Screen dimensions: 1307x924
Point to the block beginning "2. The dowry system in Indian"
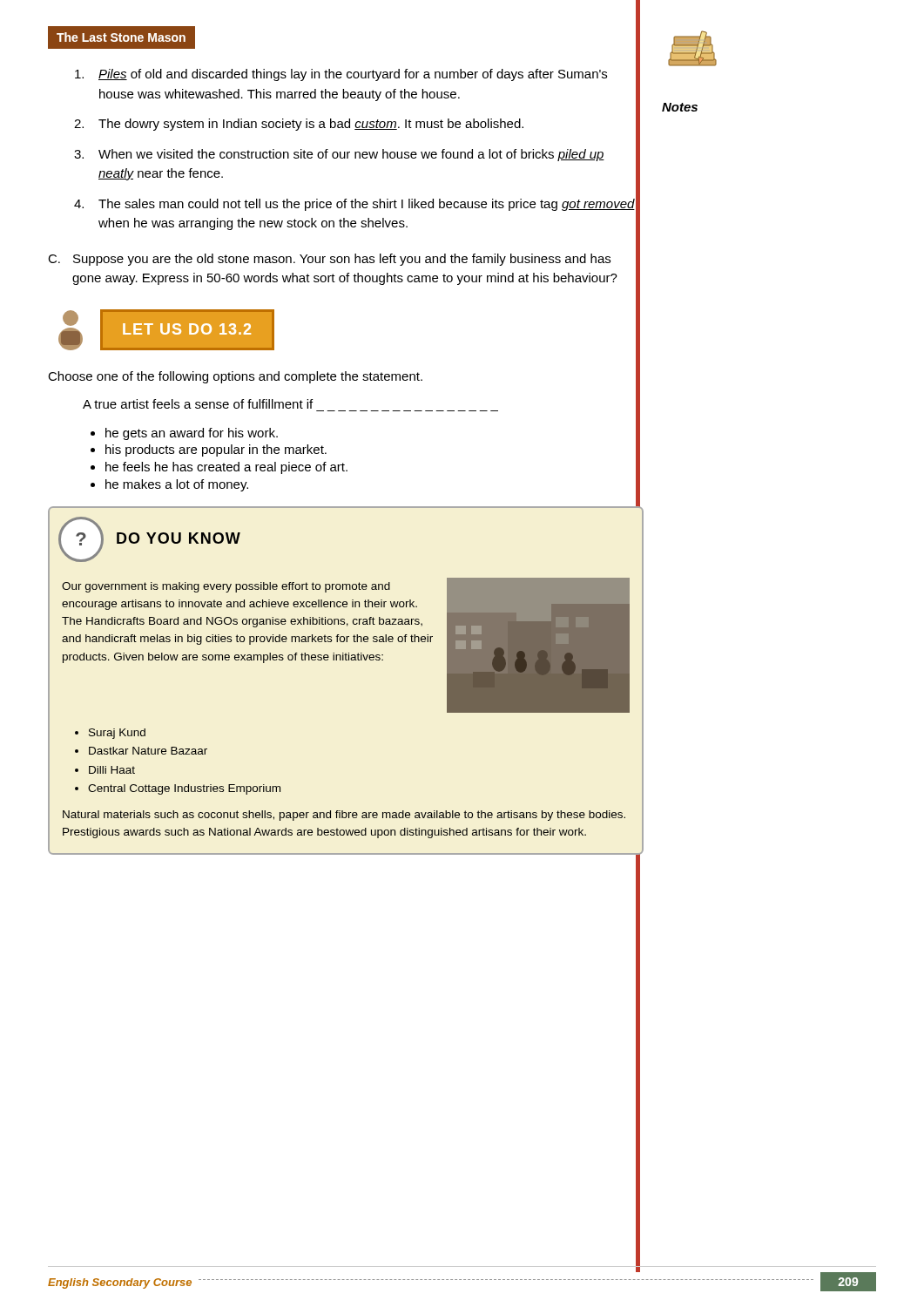357,124
